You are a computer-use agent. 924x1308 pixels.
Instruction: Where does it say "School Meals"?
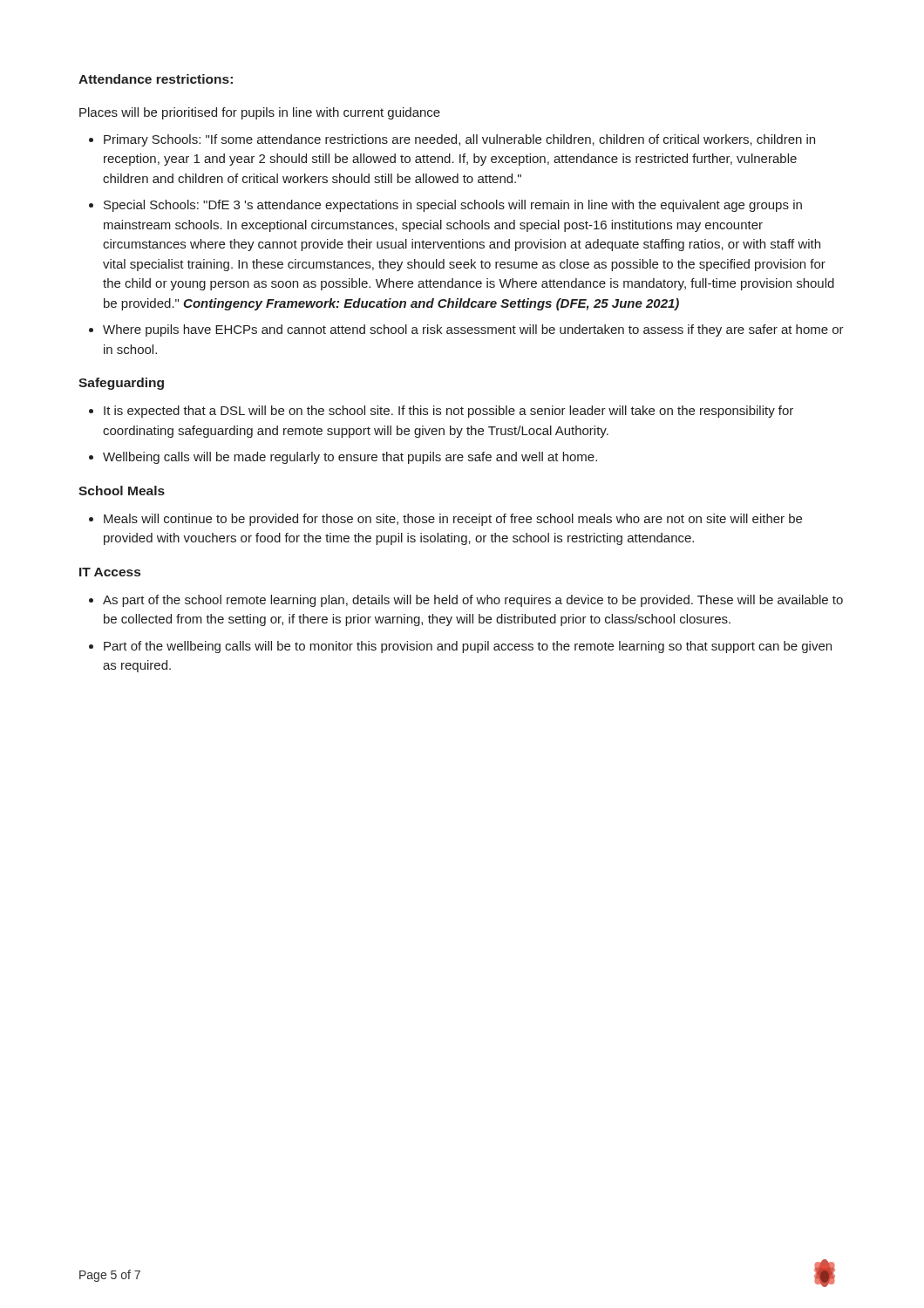coord(122,490)
